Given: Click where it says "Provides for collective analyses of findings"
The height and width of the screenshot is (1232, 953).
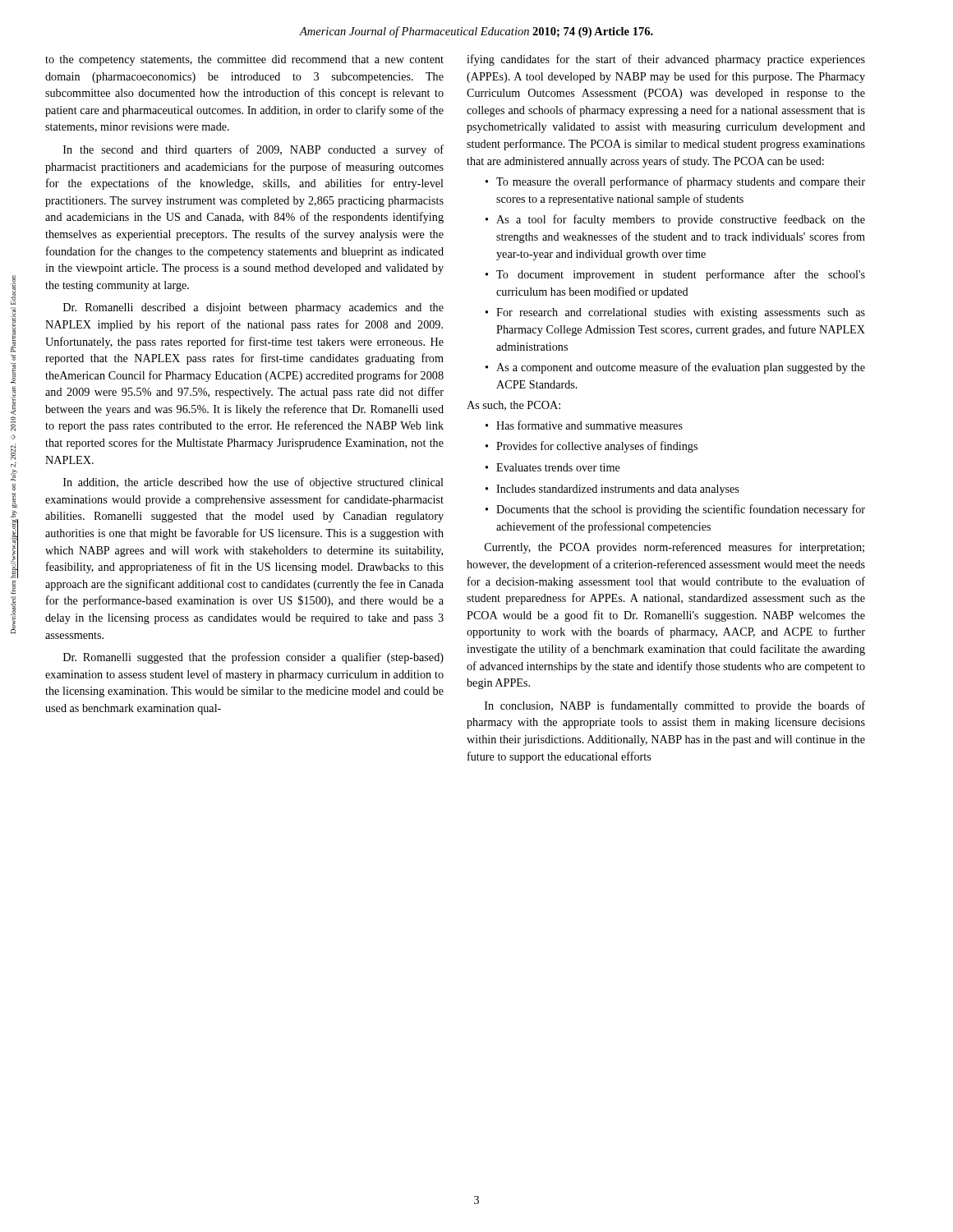Looking at the screenshot, I should (675, 447).
